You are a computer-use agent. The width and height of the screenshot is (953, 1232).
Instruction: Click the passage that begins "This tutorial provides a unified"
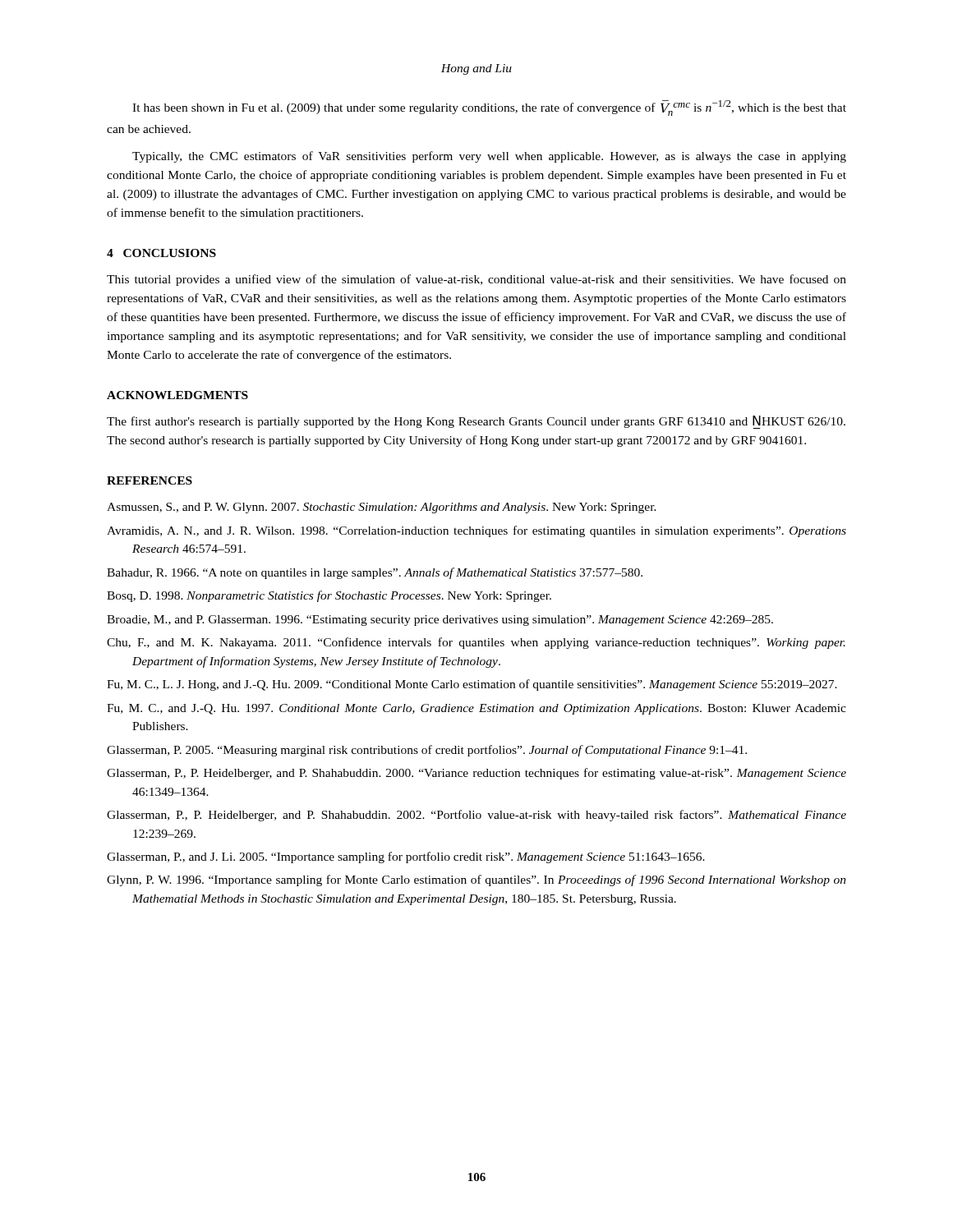tap(476, 317)
